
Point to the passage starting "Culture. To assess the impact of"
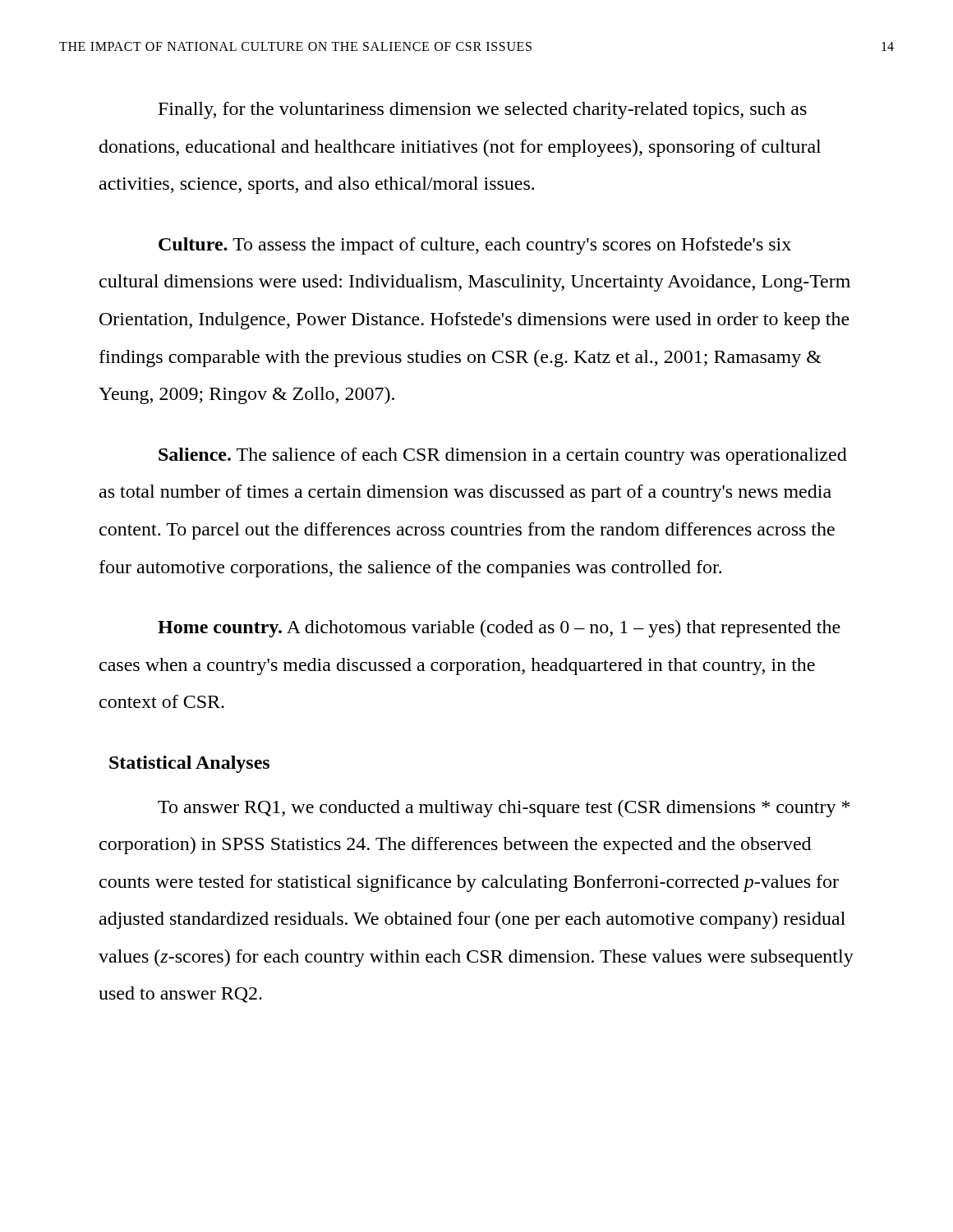click(x=476, y=319)
